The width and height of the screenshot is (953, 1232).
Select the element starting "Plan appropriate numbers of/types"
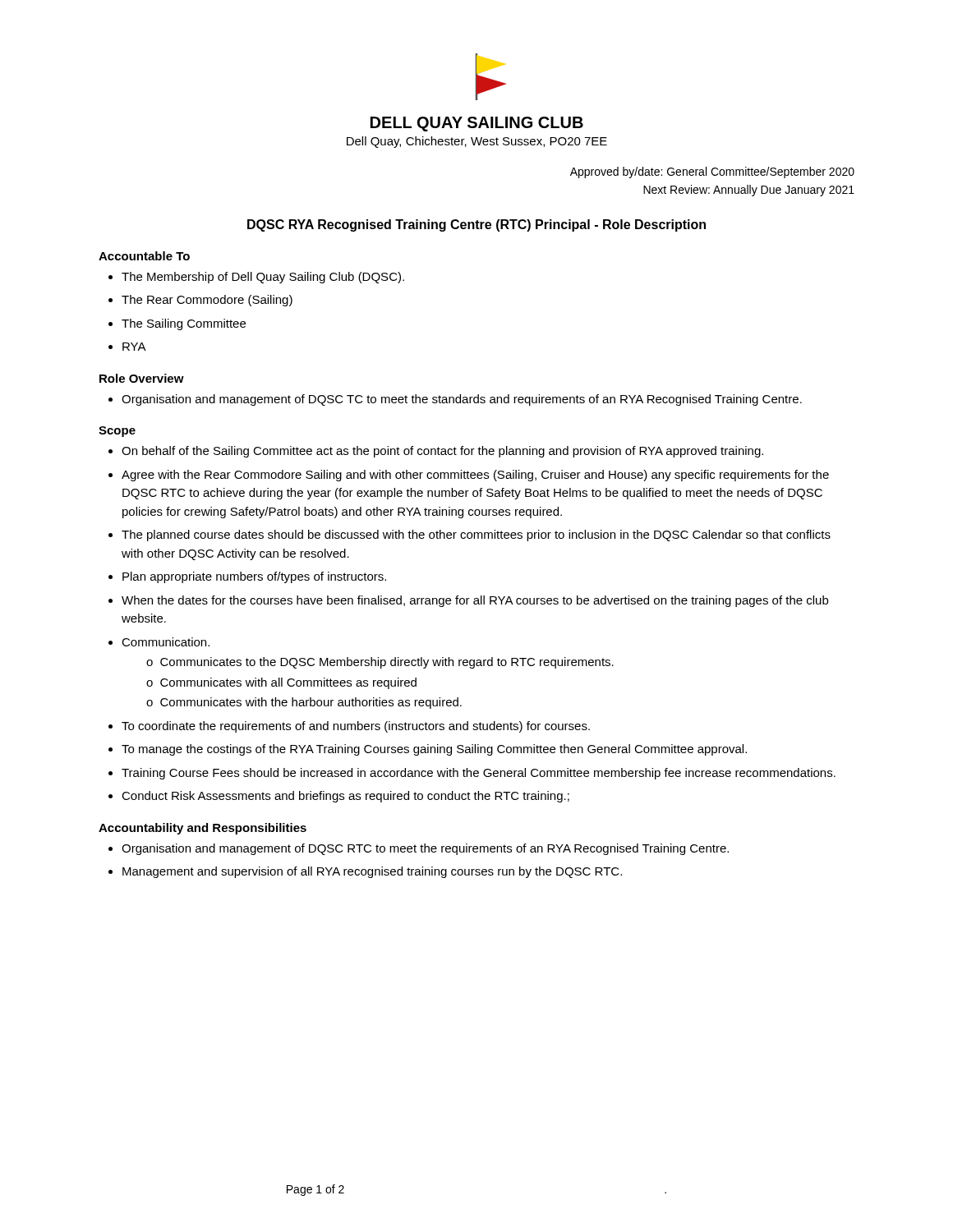click(x=247, y=577)
